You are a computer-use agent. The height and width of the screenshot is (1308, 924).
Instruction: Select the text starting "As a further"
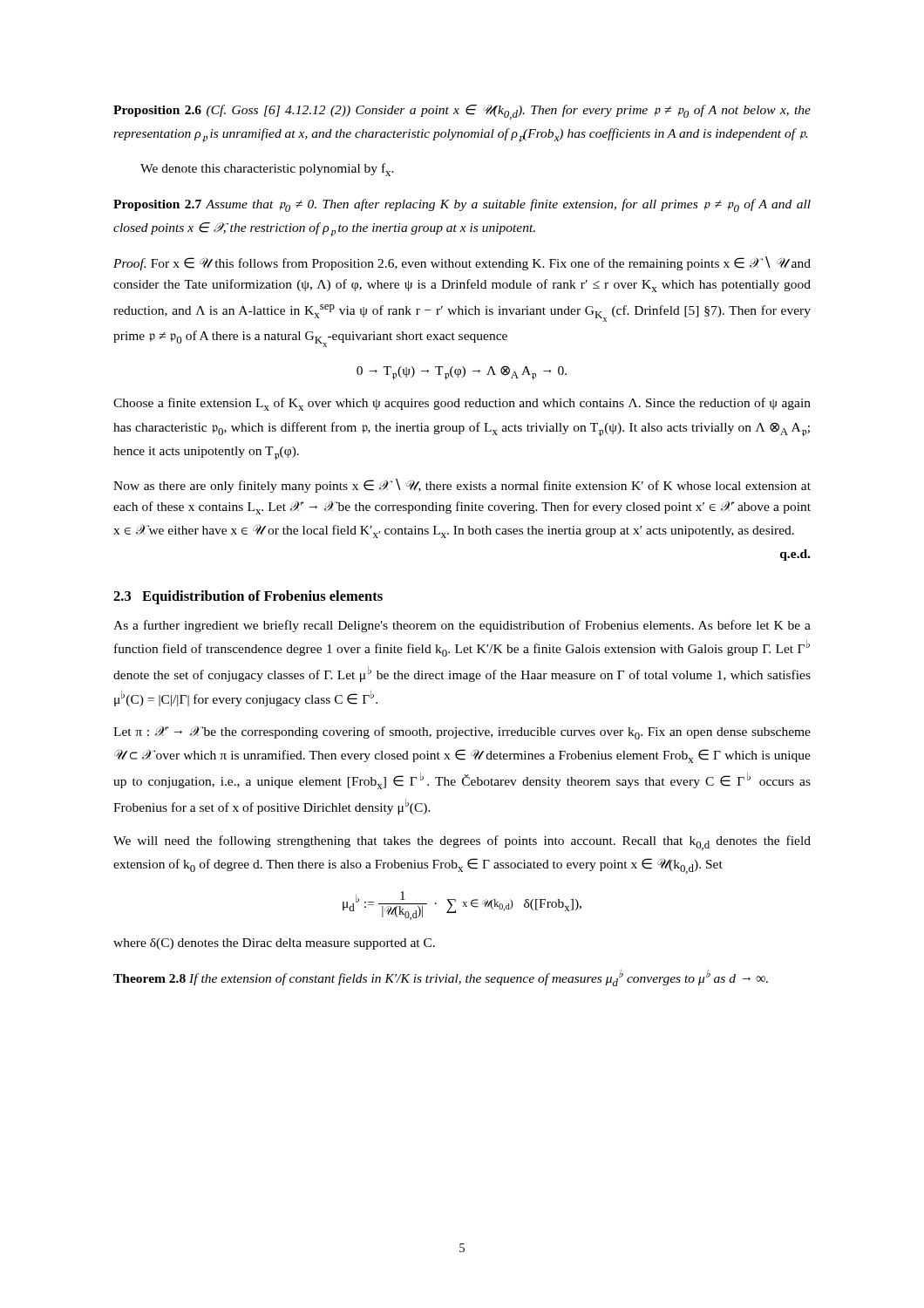coord(462,662)
